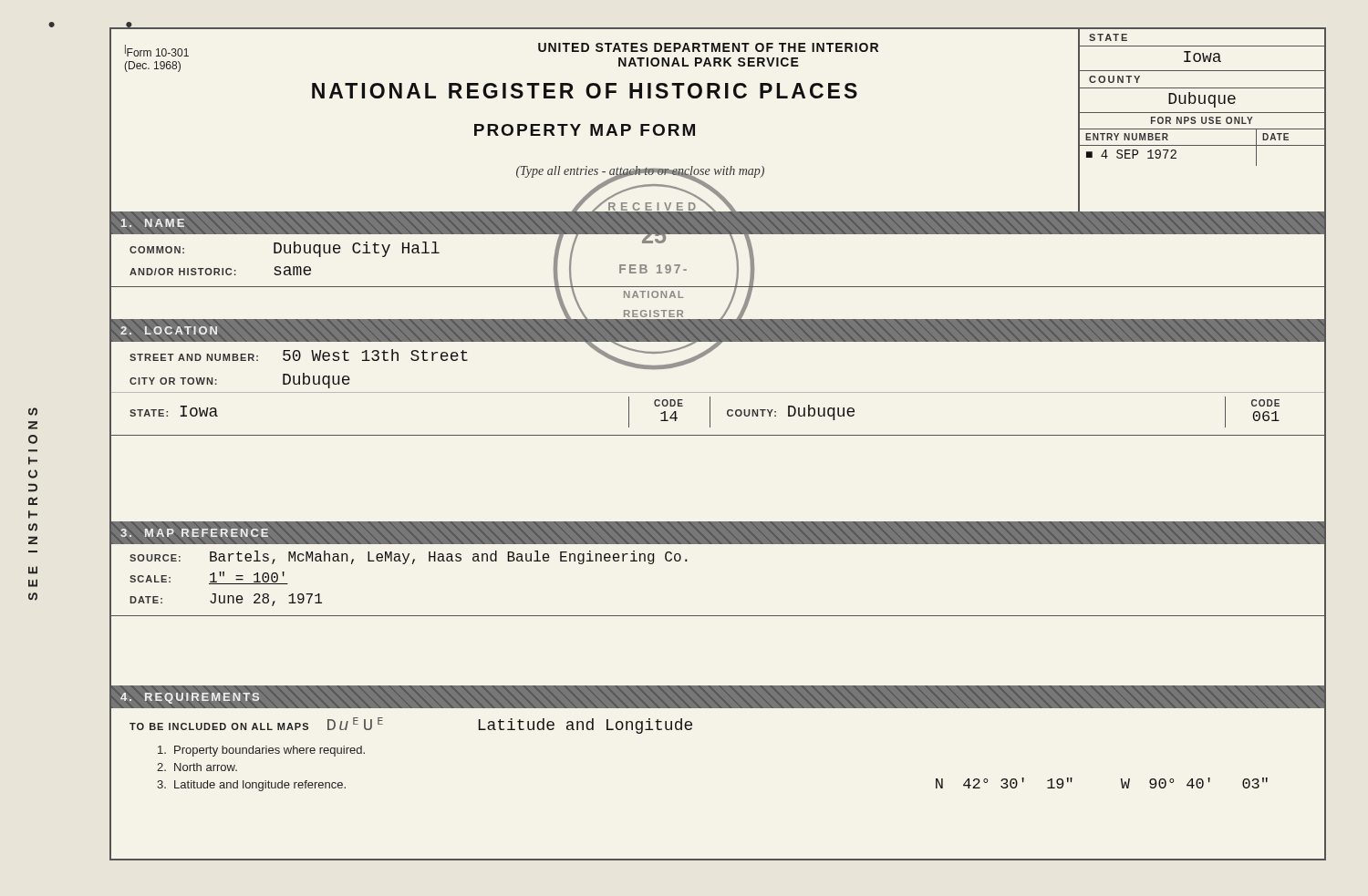The width and height of the screenshot is (1368, 896).
Task: Click where it says "Latitude and Longitude"
Action: (x=585, y=726)
